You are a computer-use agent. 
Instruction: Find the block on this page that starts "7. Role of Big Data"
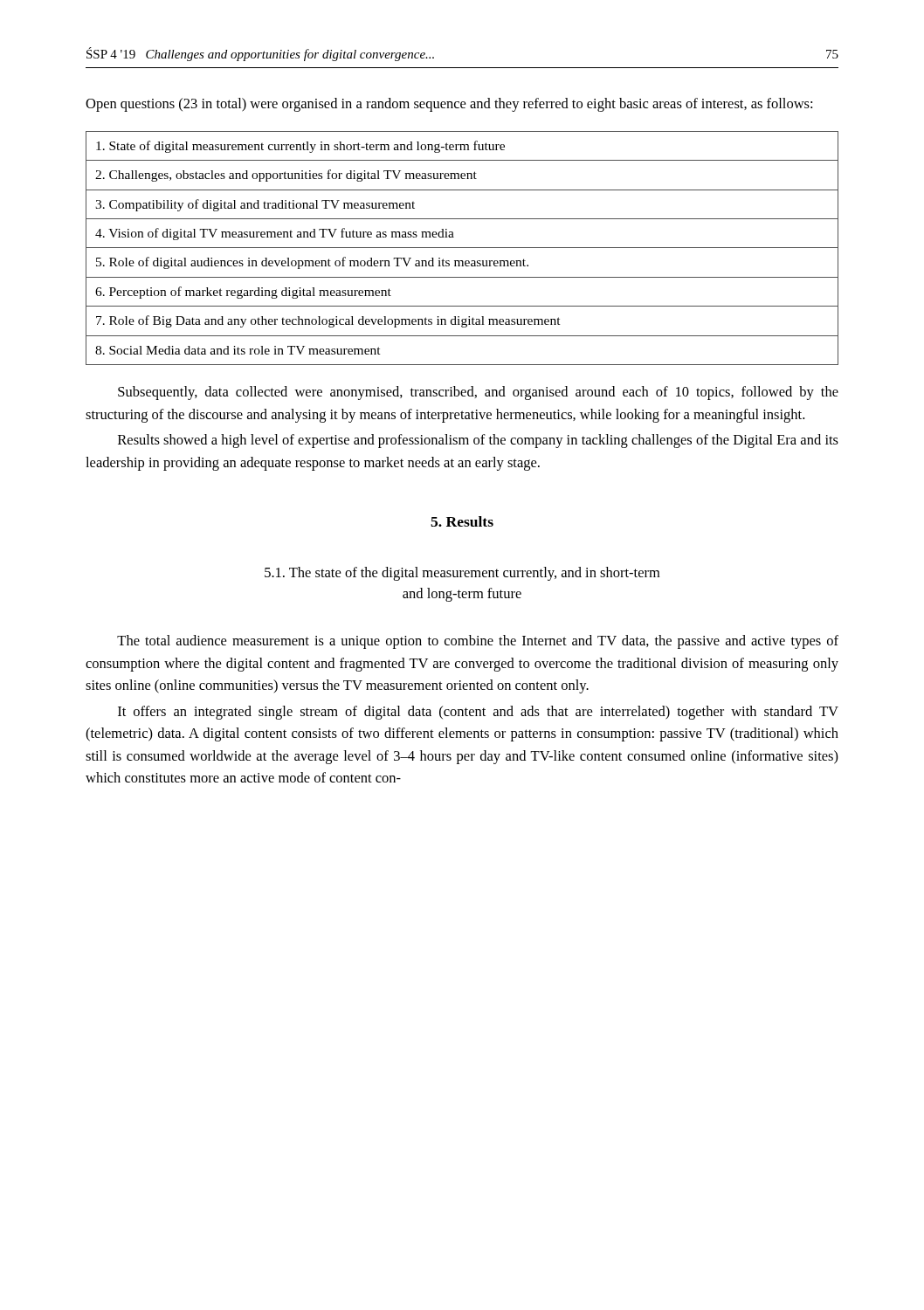(x=462, y=321)
